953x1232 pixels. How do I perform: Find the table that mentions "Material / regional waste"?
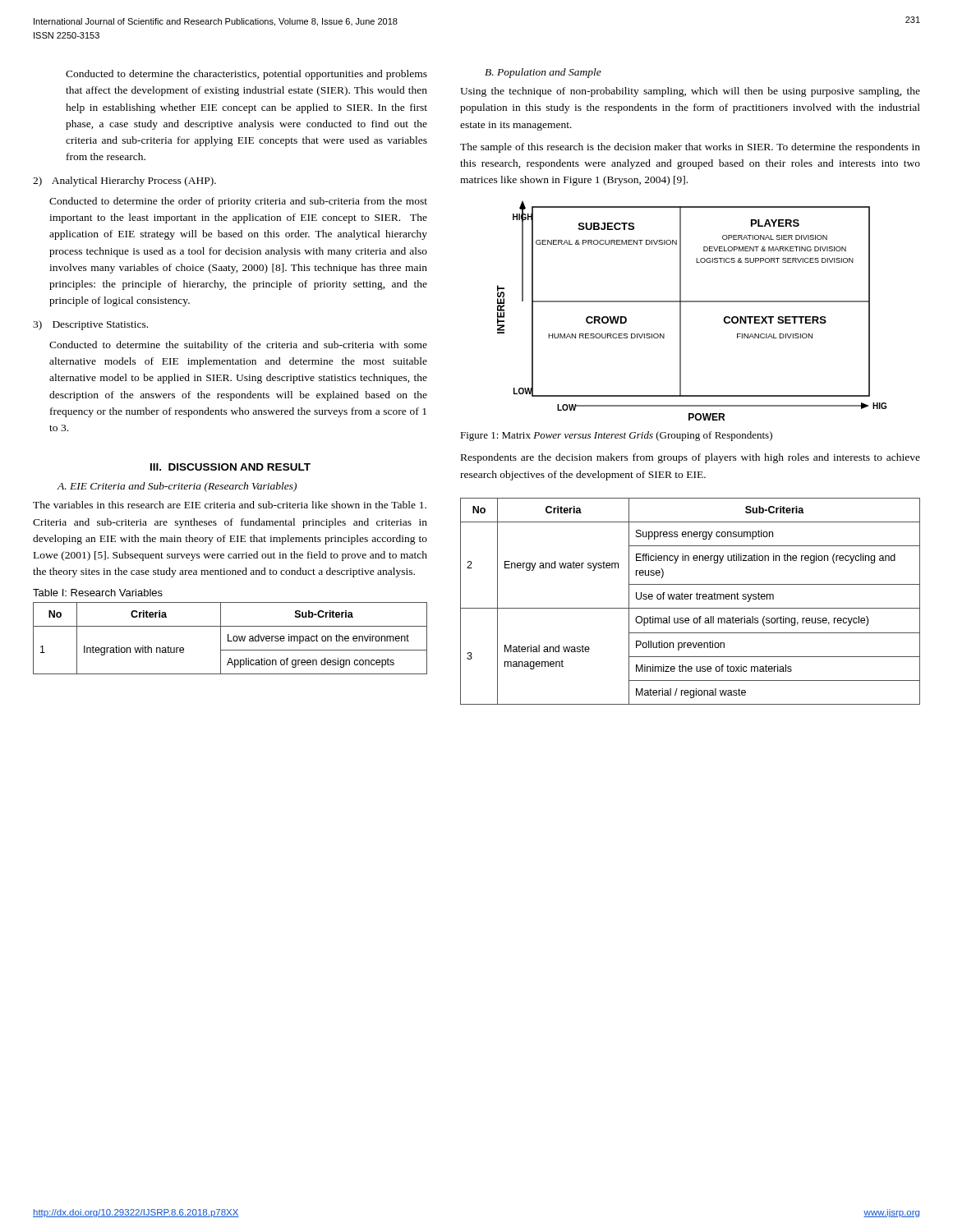[x=690, y=601]
